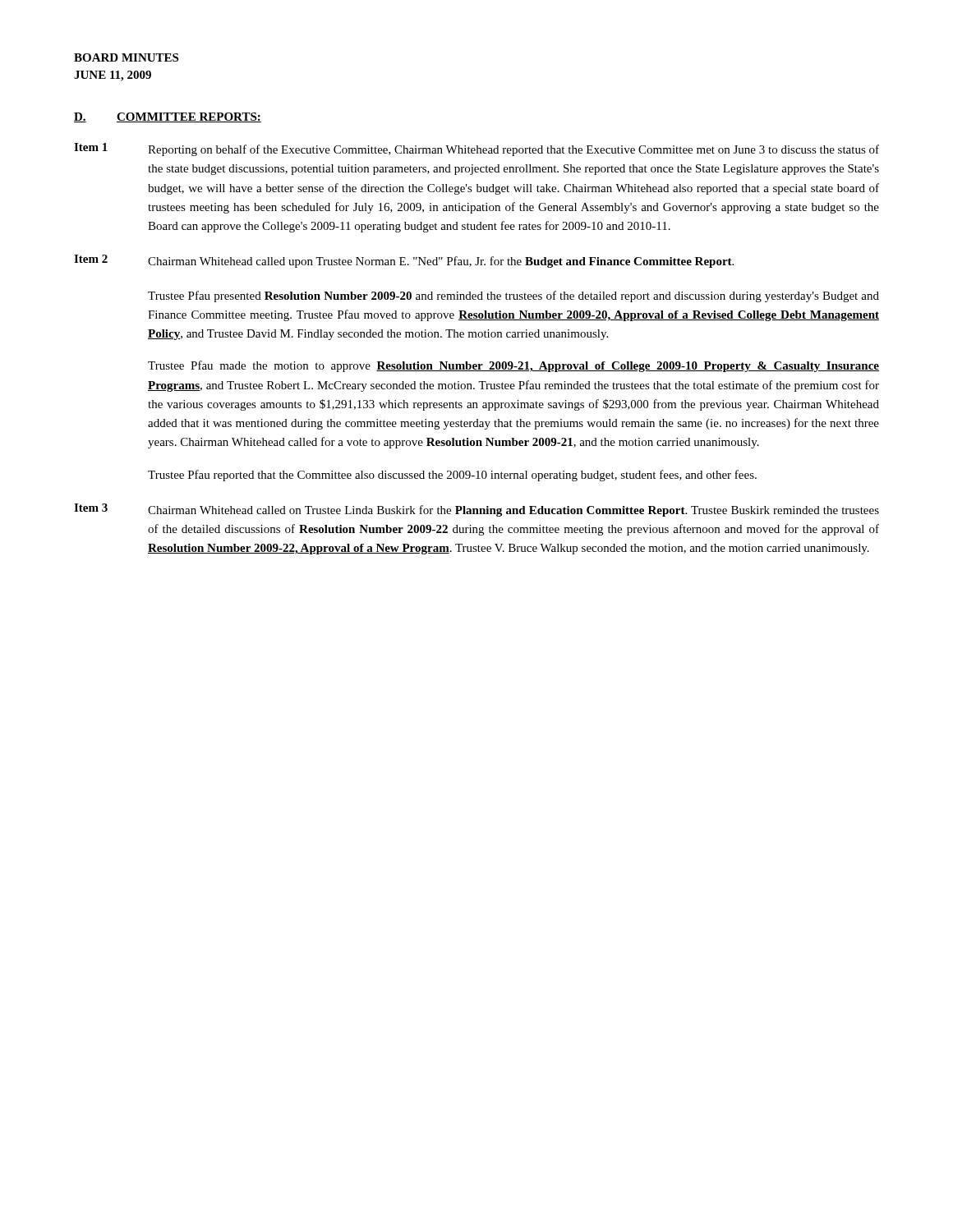The width and height of the screenshot is (953, 1232).
Task: Find the block starting "Trustee Pfau reported that the Committee also"
Action: pyautogui.click(x=453, y=474)
